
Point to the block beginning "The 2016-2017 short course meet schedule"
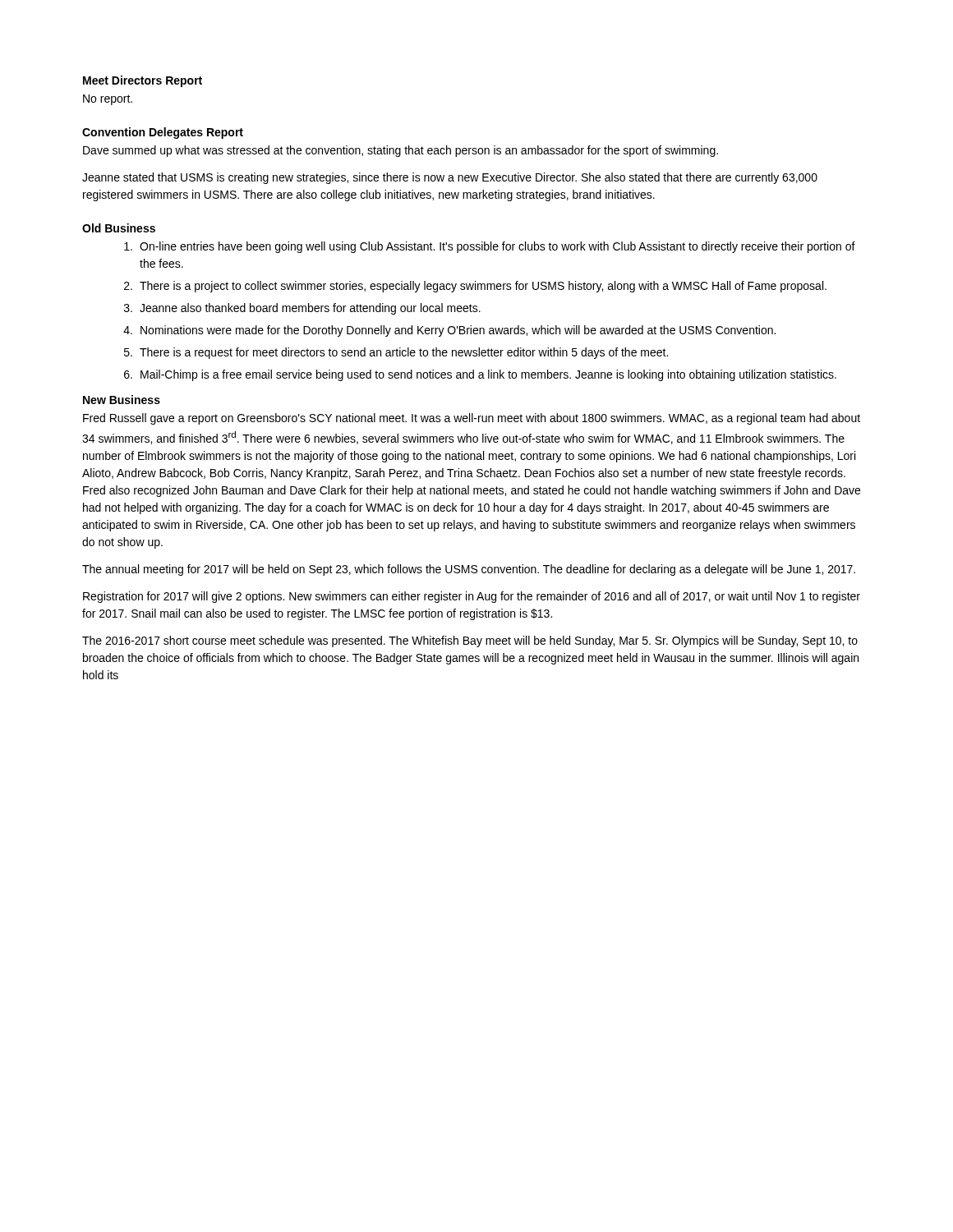471,658
